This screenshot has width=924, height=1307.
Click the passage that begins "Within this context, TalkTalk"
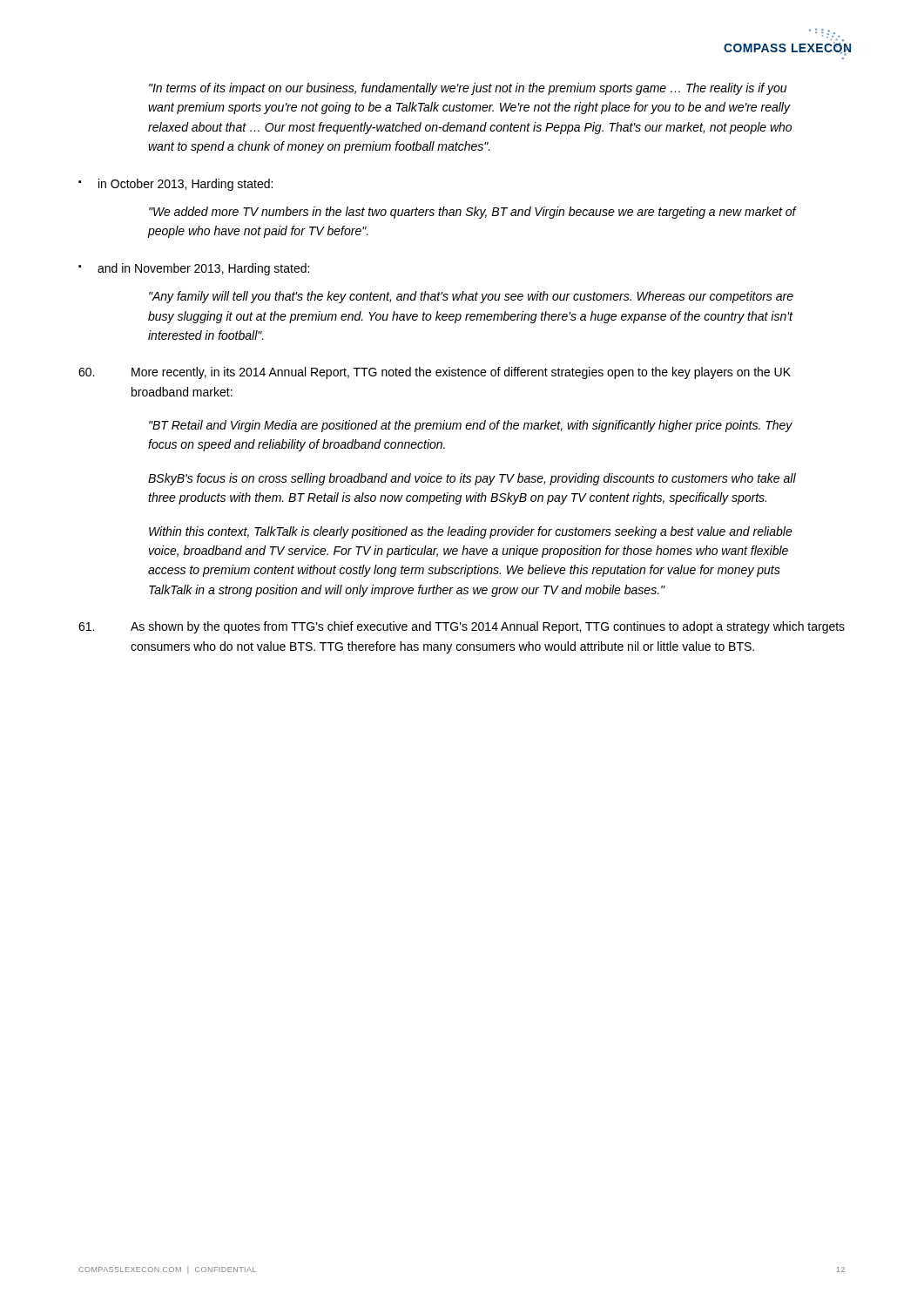pyautogui.click(x=470, y=560)
